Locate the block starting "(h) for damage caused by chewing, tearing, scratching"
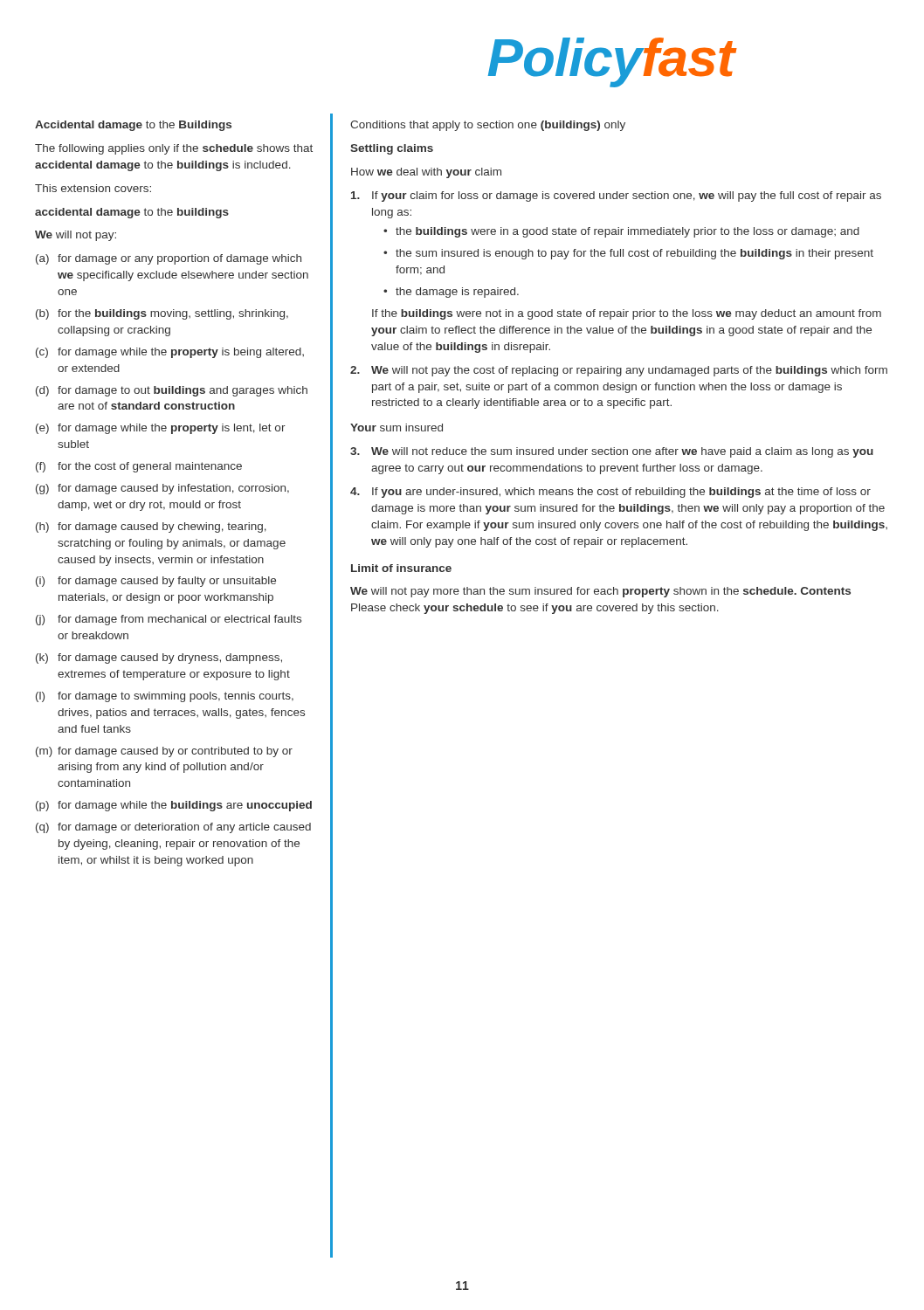 coord(175,543)
